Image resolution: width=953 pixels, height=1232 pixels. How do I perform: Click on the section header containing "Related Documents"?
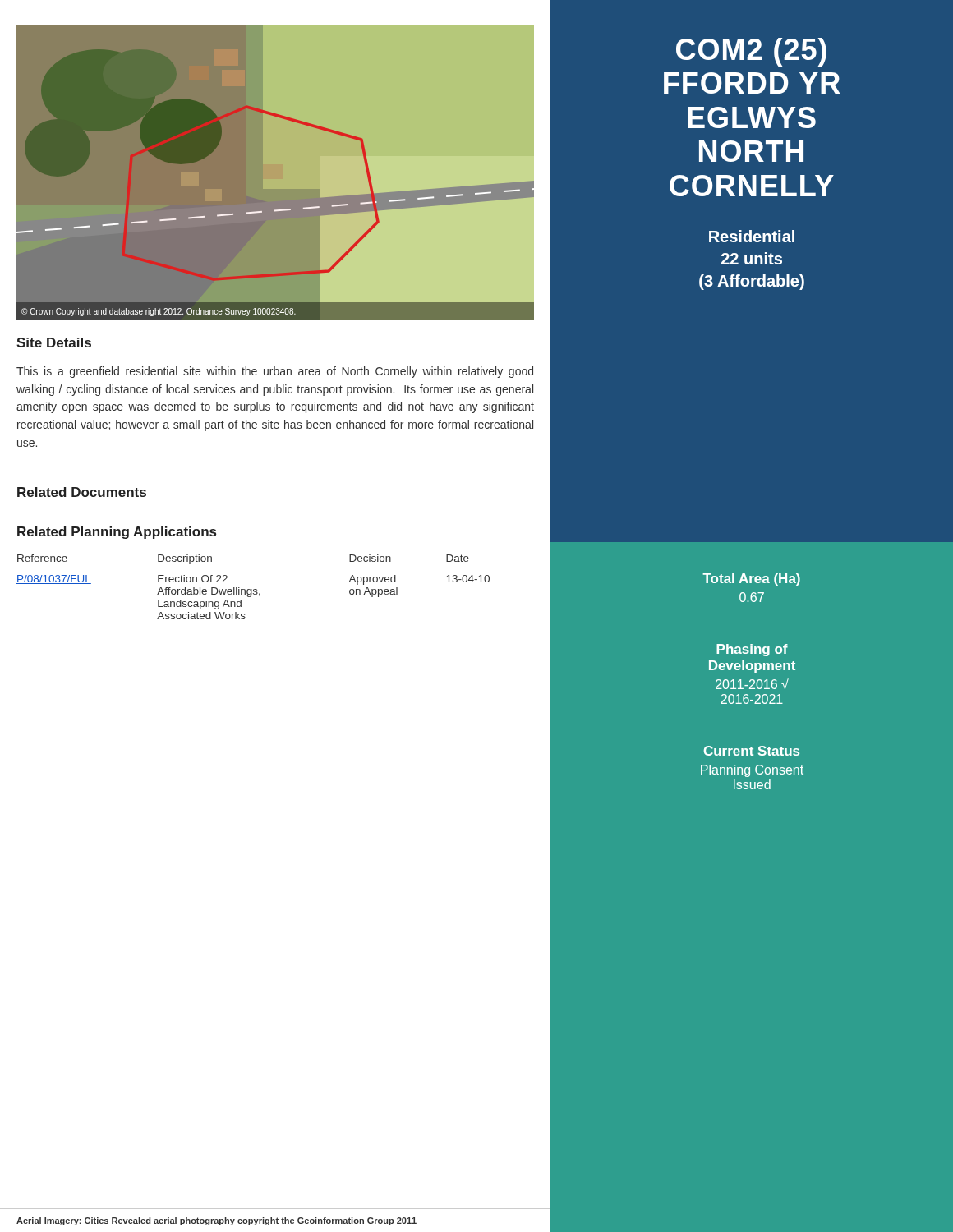(82, 492)
